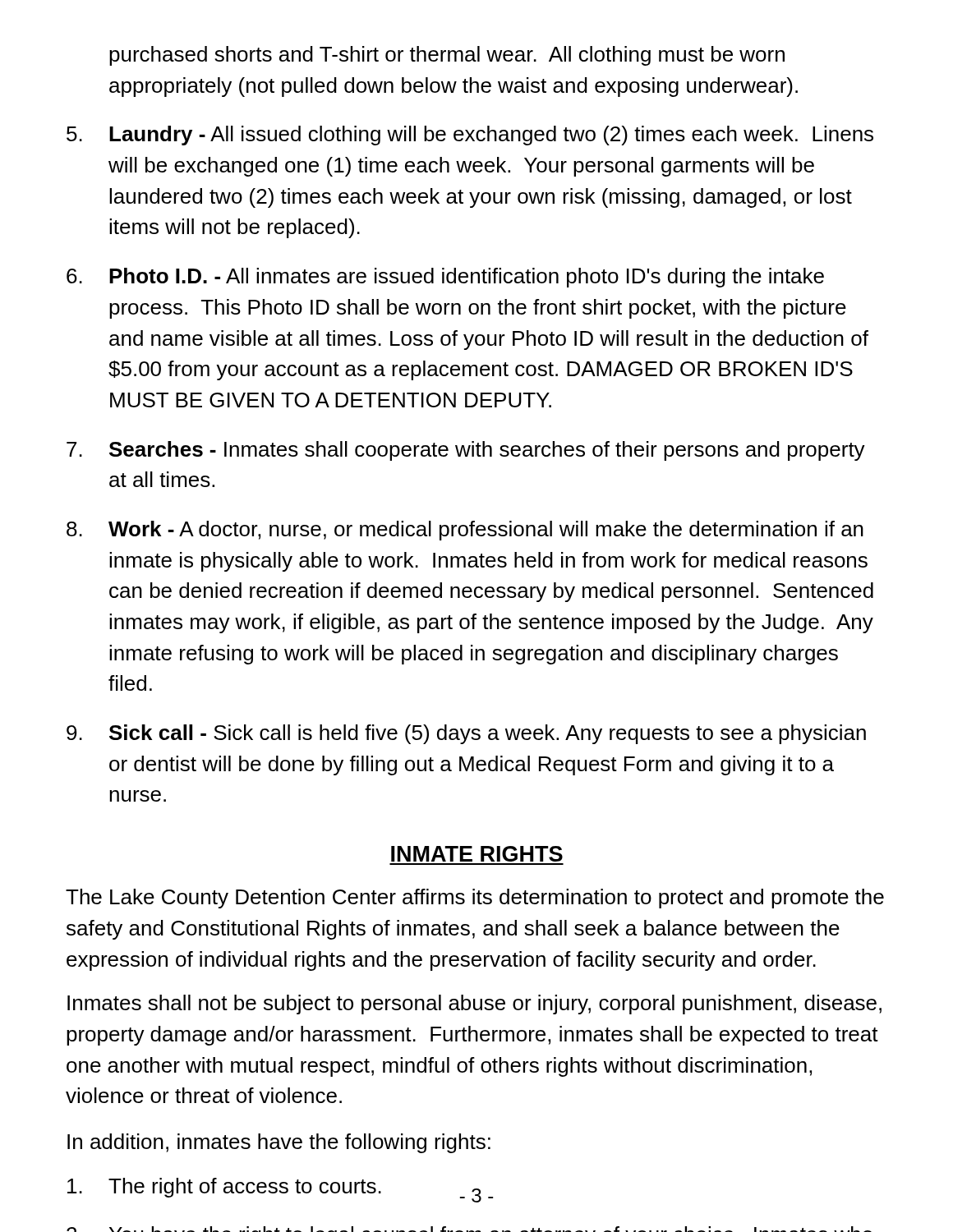953x1232 pixels.
Task: Point to the block starting "The Lake County Detention Center affirms its"
Action: pos(475,928)
